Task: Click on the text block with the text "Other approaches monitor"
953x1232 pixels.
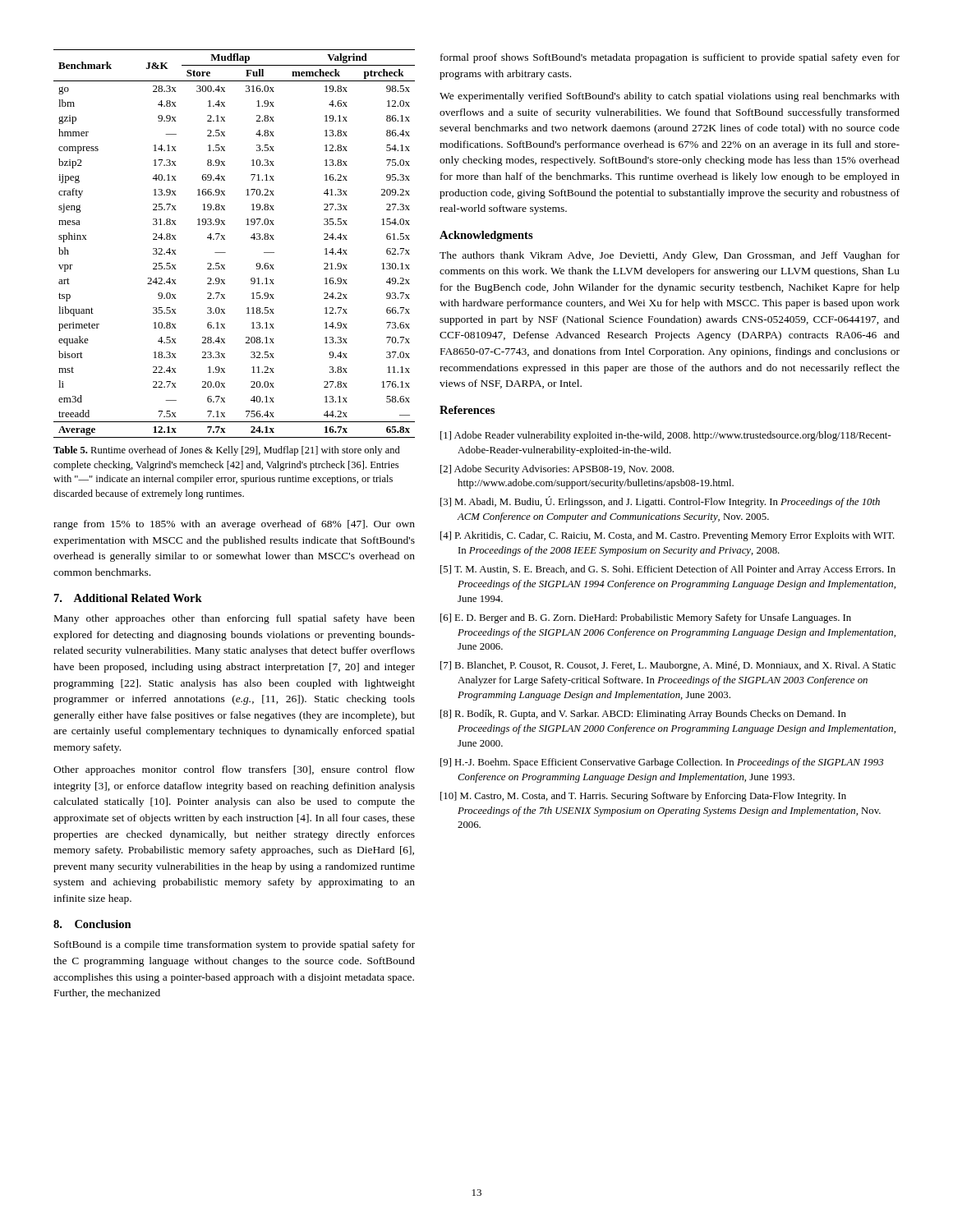Action: click(234, 834)
